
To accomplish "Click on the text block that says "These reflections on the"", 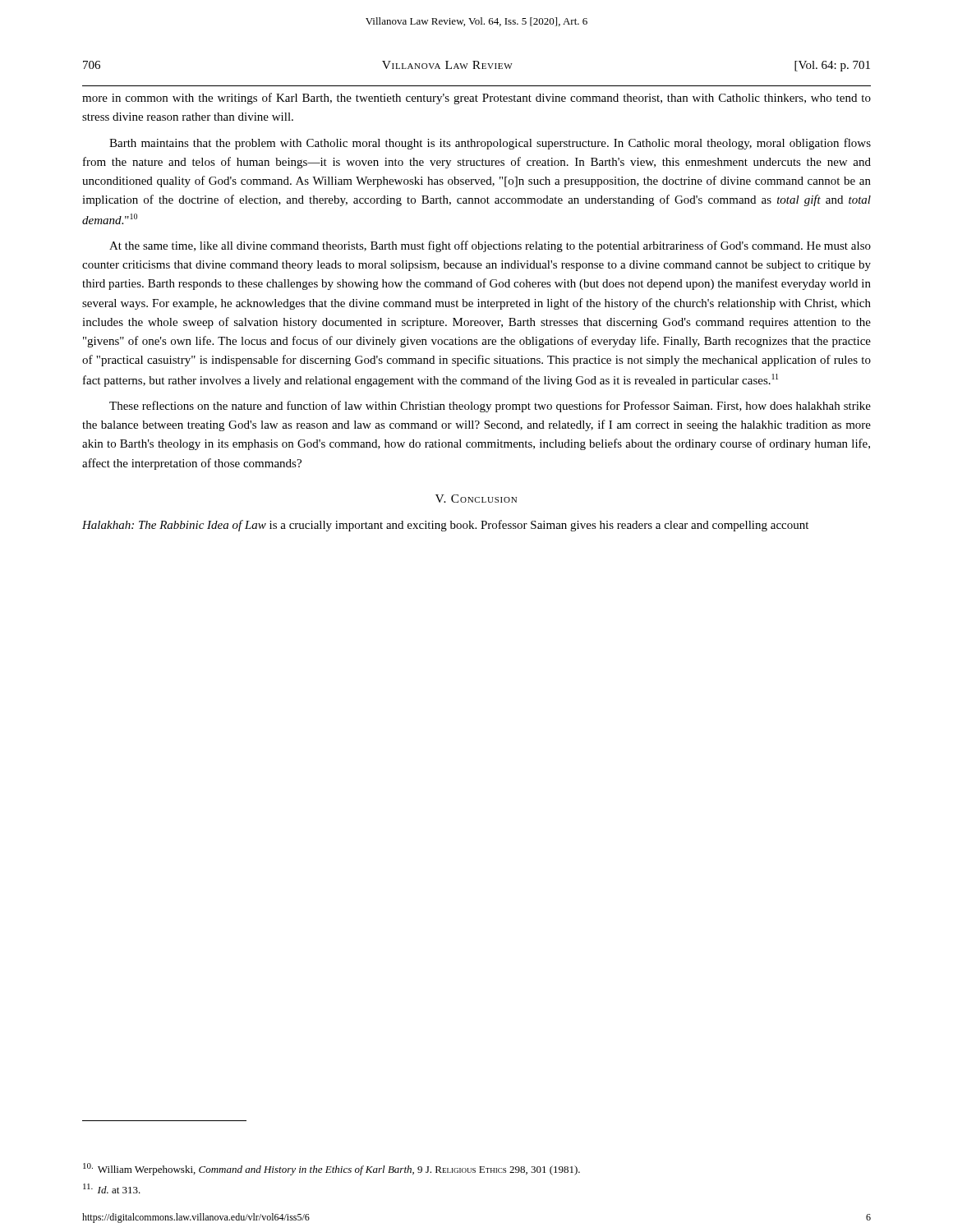I will pos(476,435).
